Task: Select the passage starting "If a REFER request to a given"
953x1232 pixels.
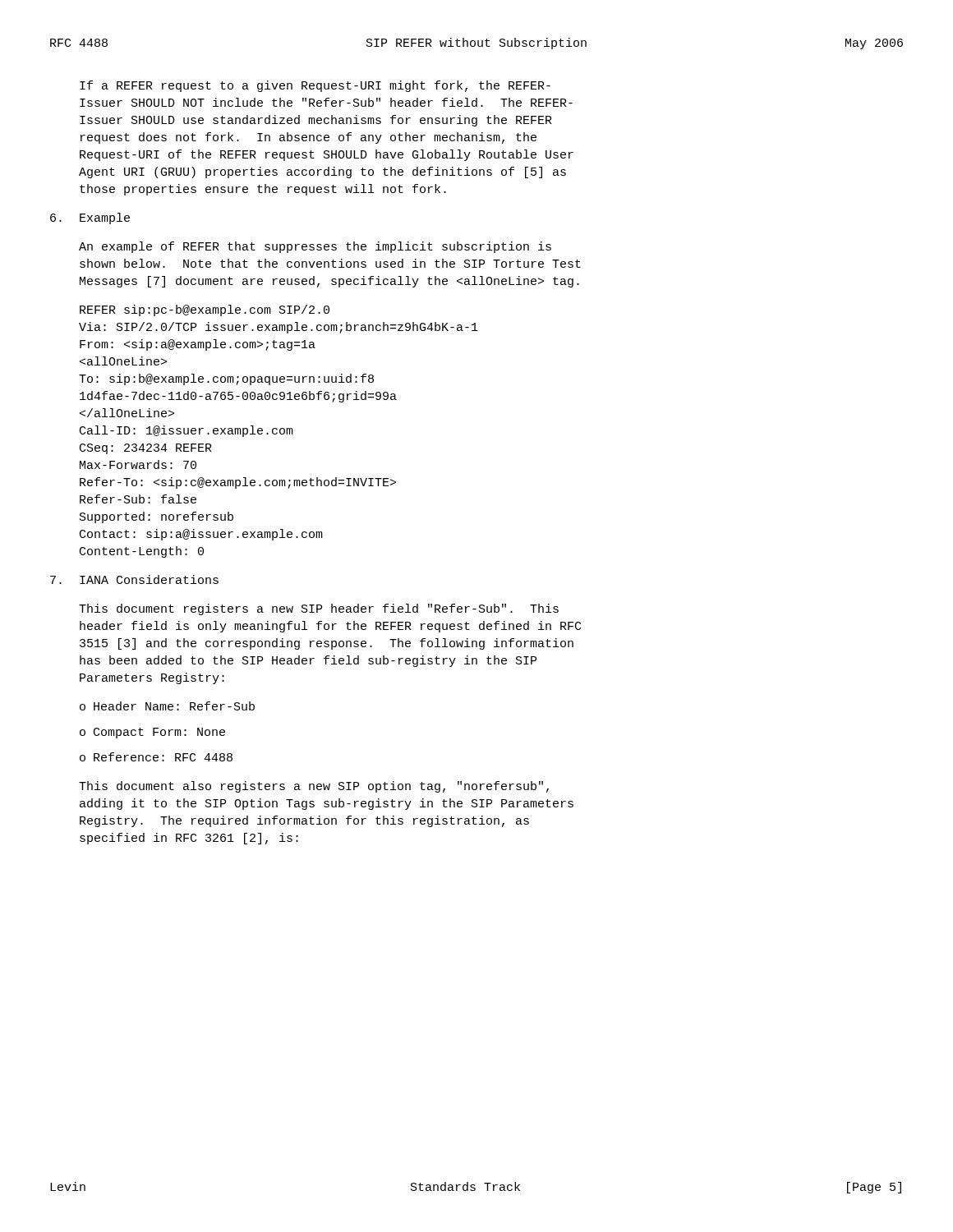Action: 327,138
